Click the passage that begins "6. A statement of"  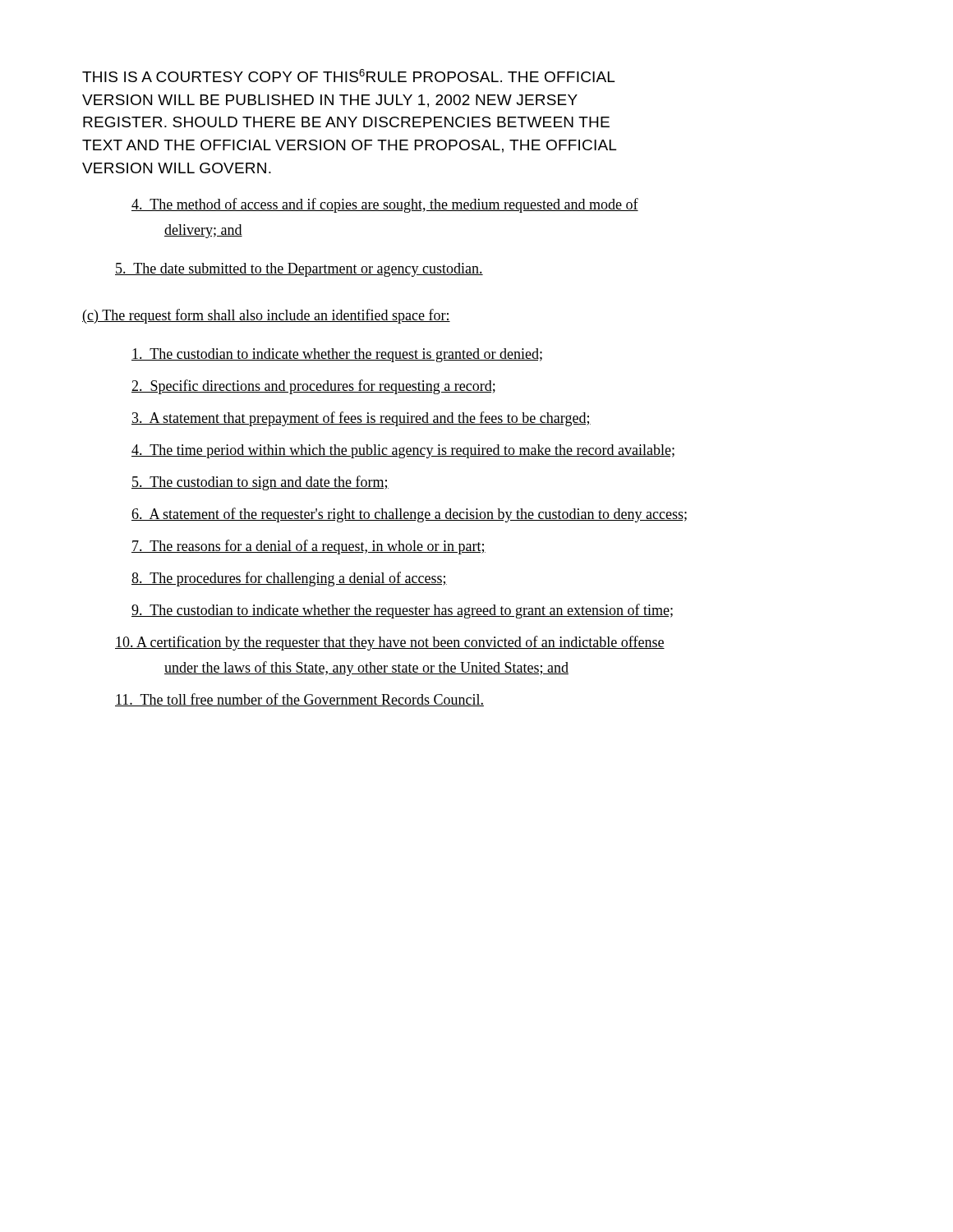pos(410,514)
